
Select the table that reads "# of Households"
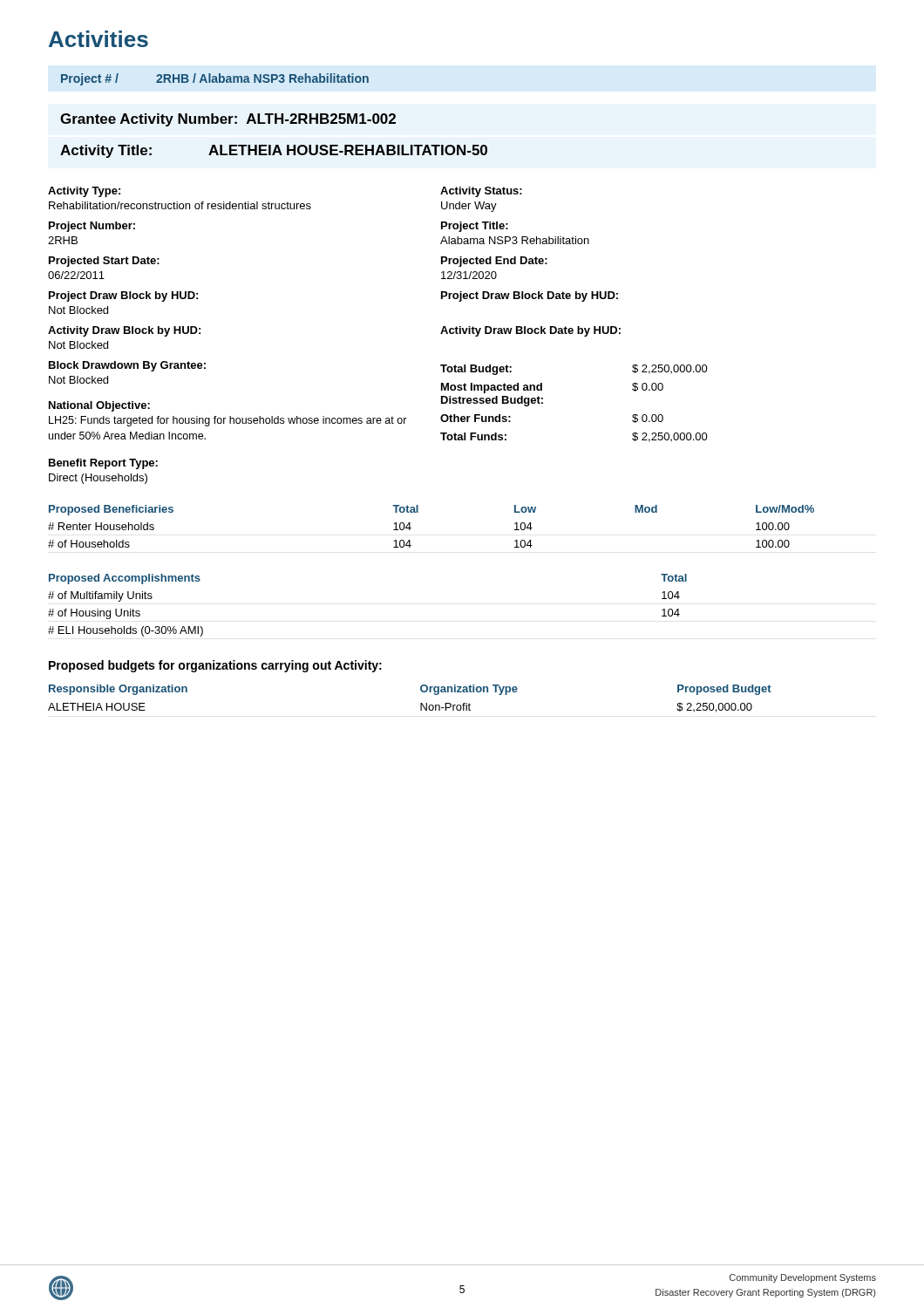[462, 526]
